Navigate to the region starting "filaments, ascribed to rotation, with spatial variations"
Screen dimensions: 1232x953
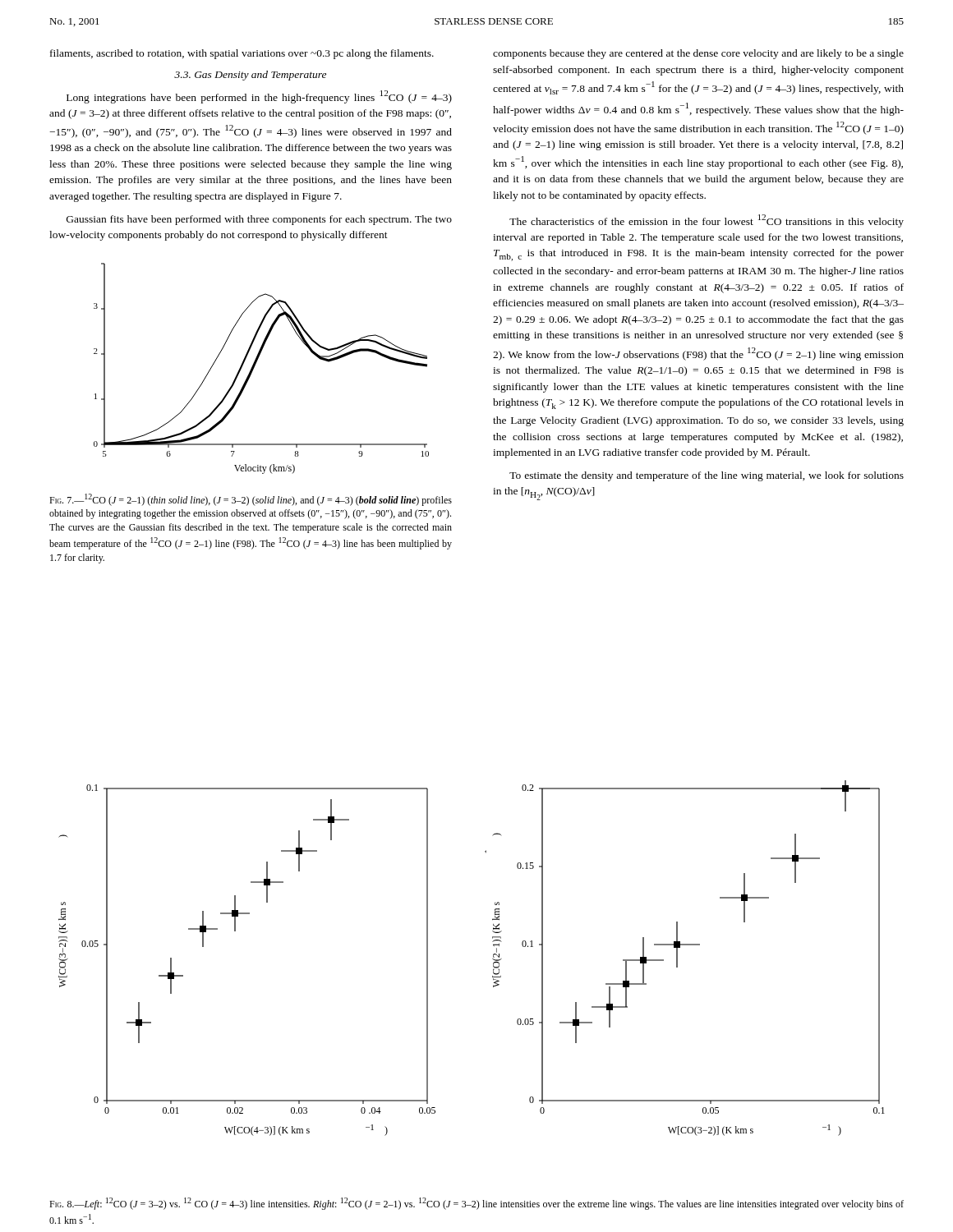coord(251,53)
